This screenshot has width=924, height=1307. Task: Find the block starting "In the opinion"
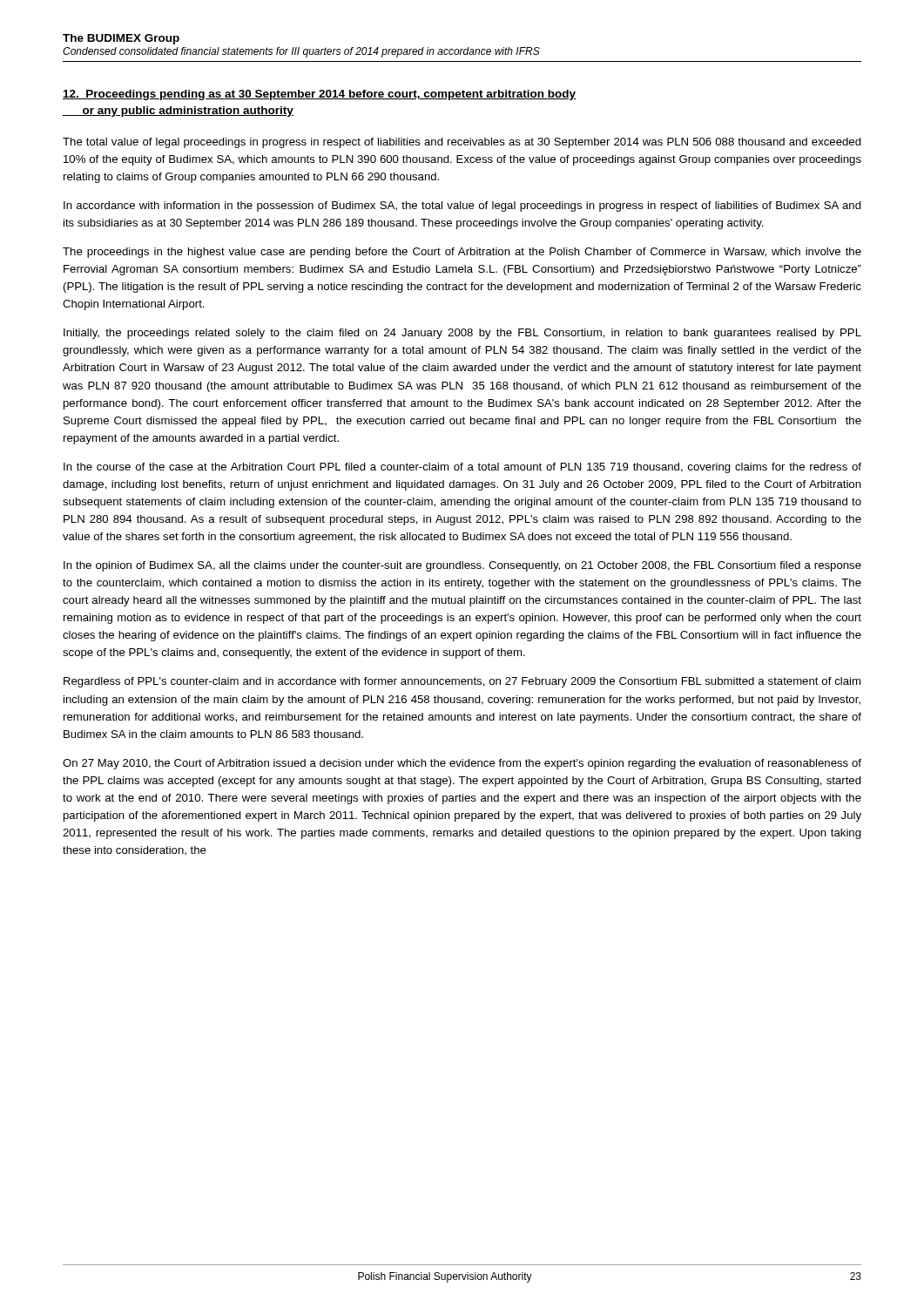[x=462, y=609]
